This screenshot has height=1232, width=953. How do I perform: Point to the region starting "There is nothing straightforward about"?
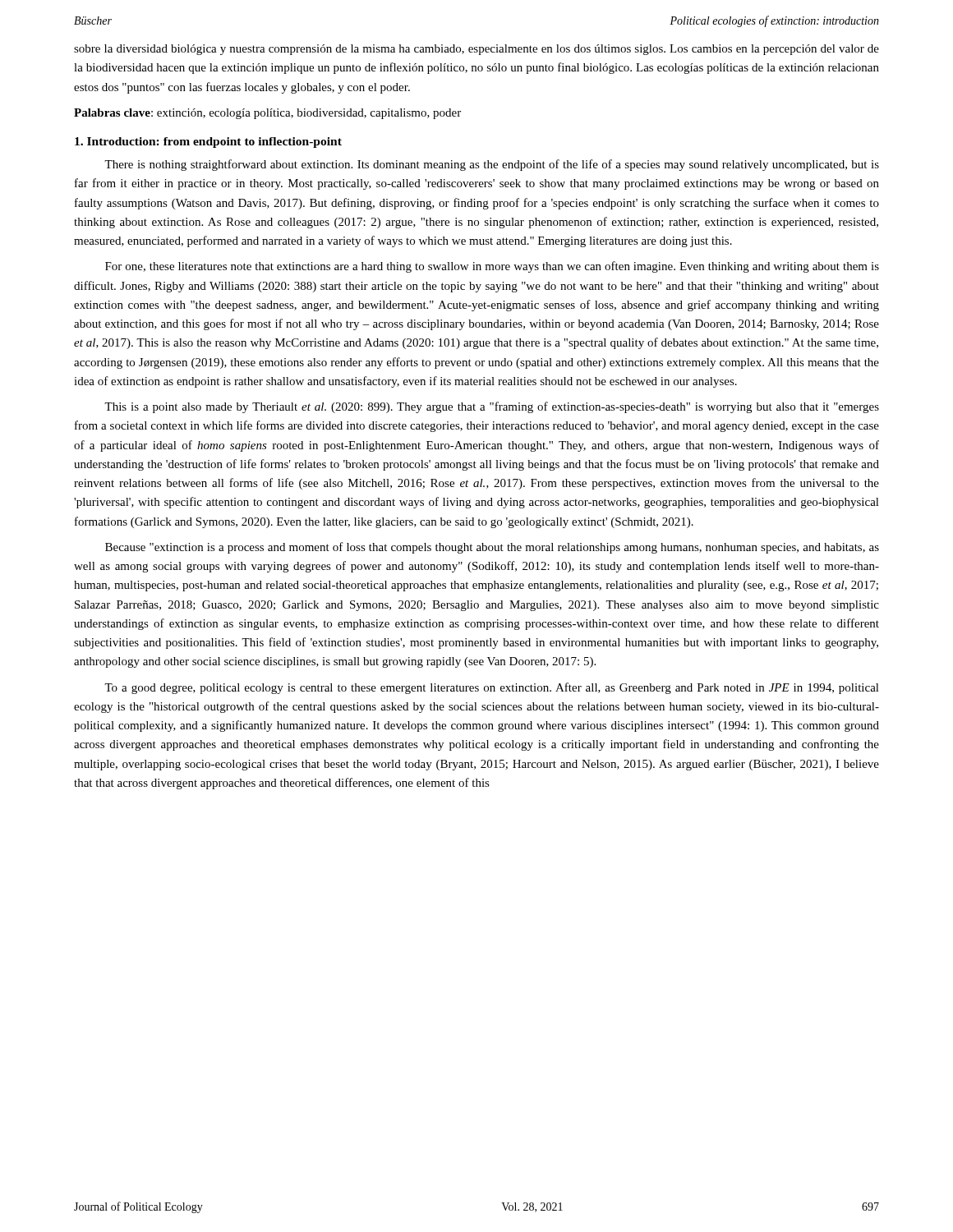click(476, 203)
